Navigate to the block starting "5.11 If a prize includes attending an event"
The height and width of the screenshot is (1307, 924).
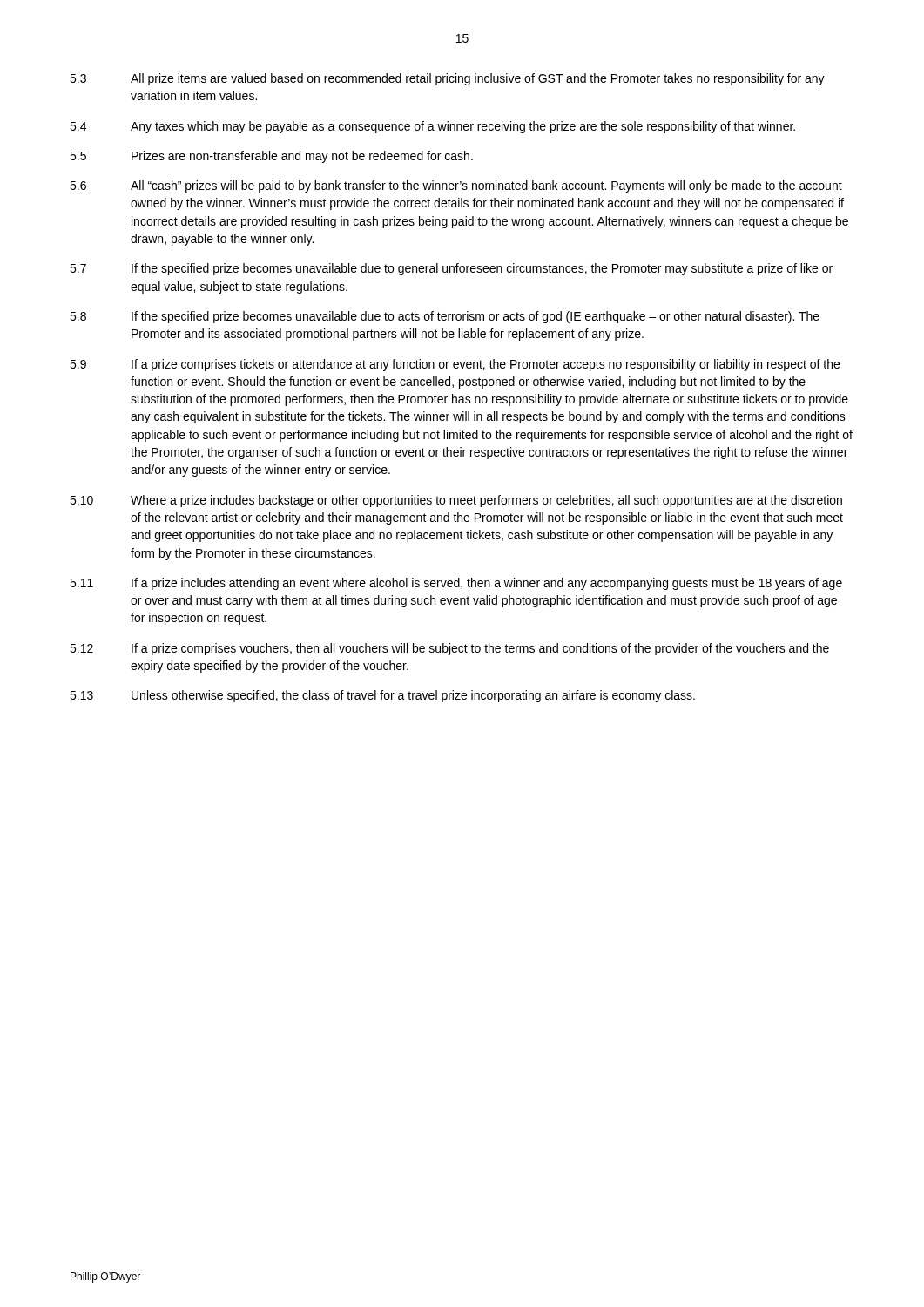coord(462,601)
